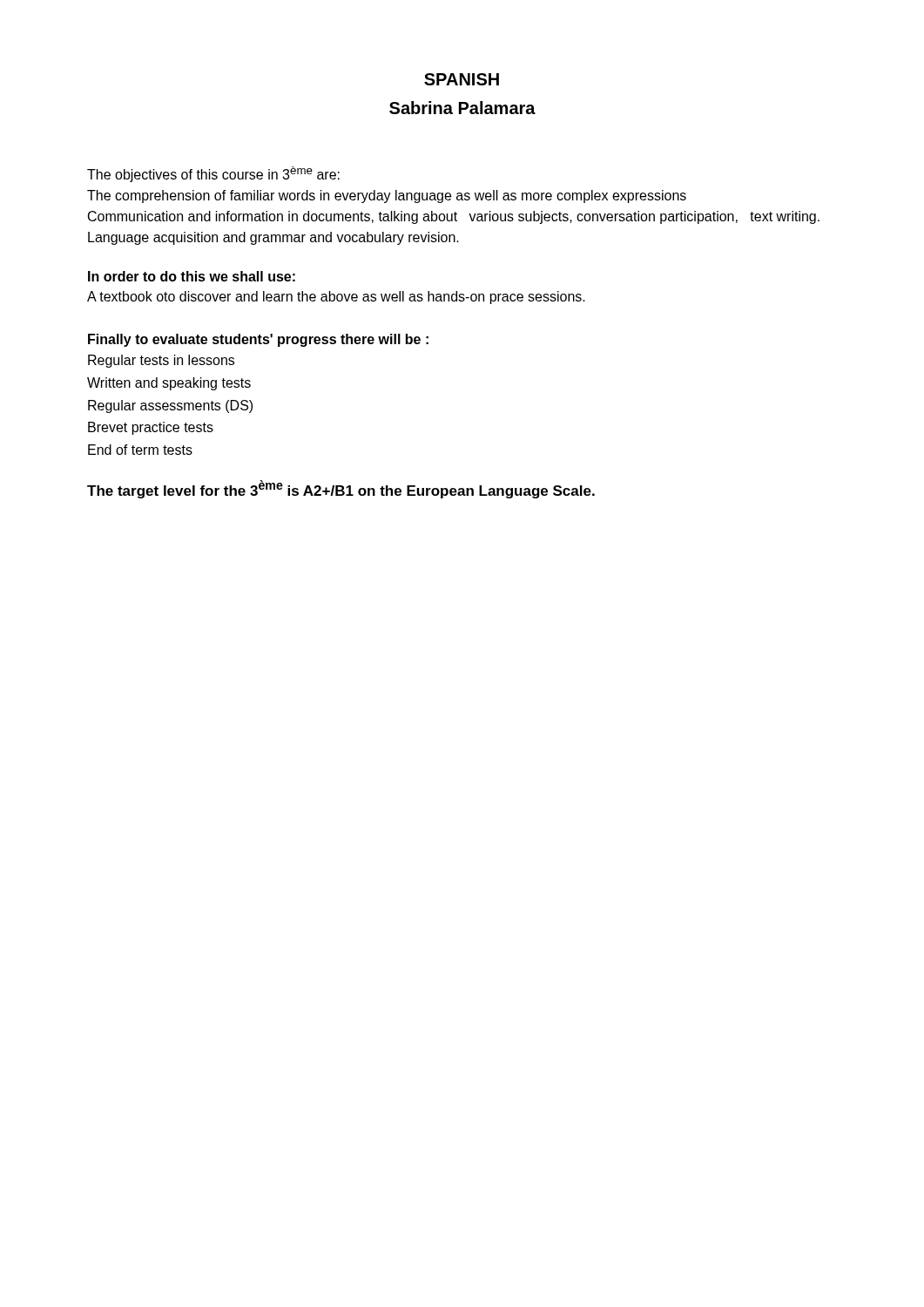Select the text block containing "The target level"
This screenshot has height=1307, width=924.
(x=341, y=489)
